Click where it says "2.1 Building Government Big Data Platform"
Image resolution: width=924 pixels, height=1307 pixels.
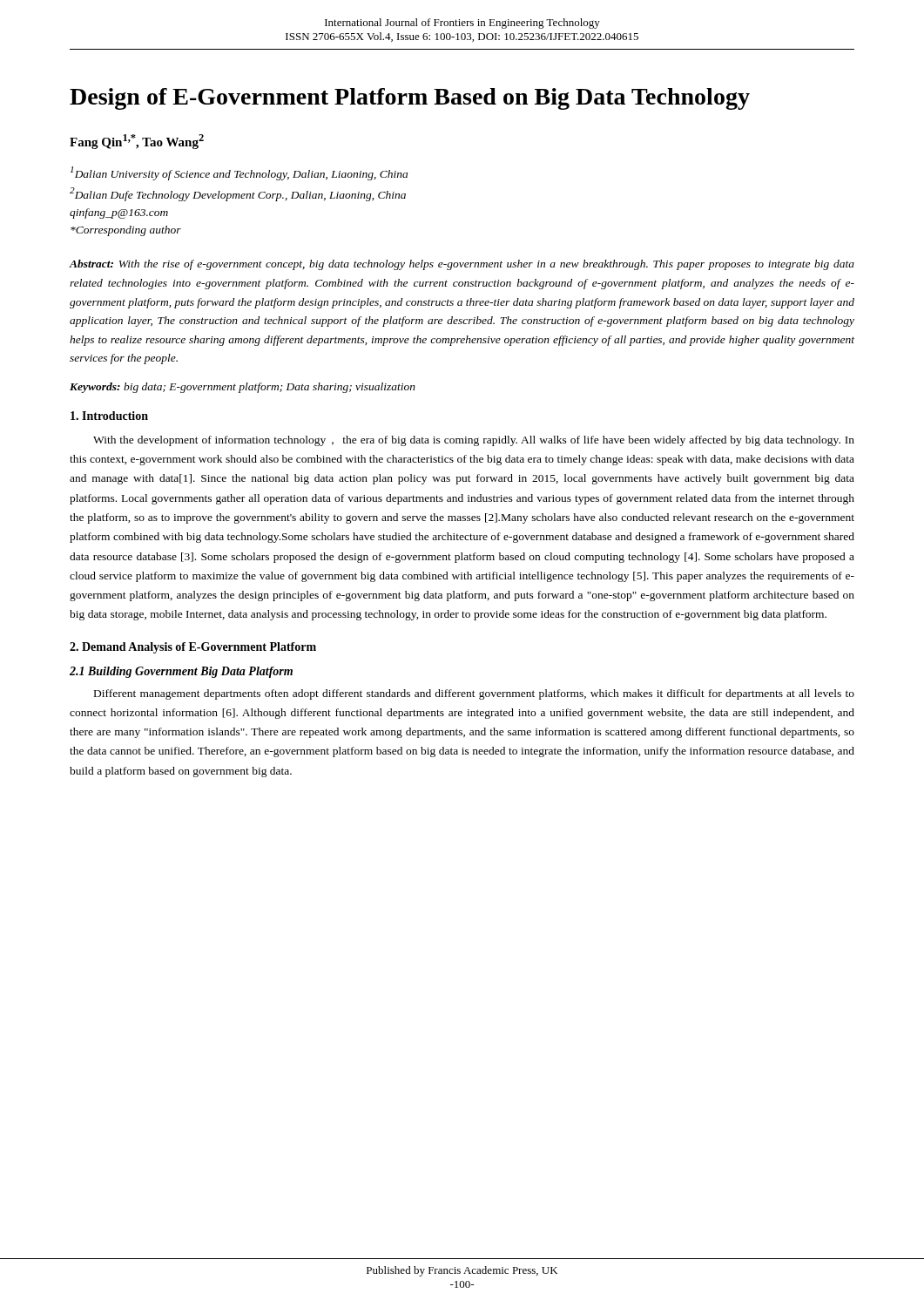tap(181, 672)
